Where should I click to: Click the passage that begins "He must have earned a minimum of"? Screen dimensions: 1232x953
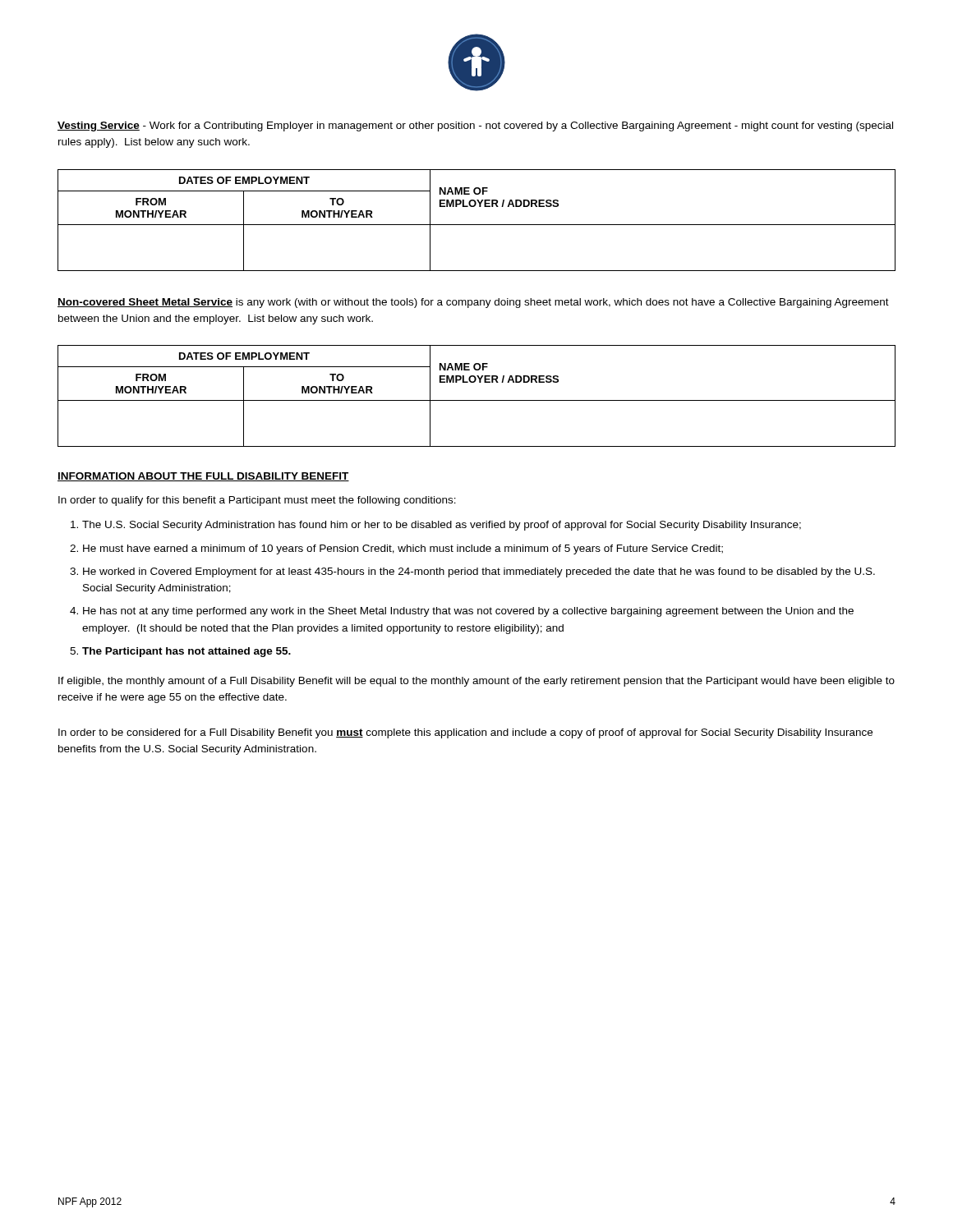click(x=403, y=548)
